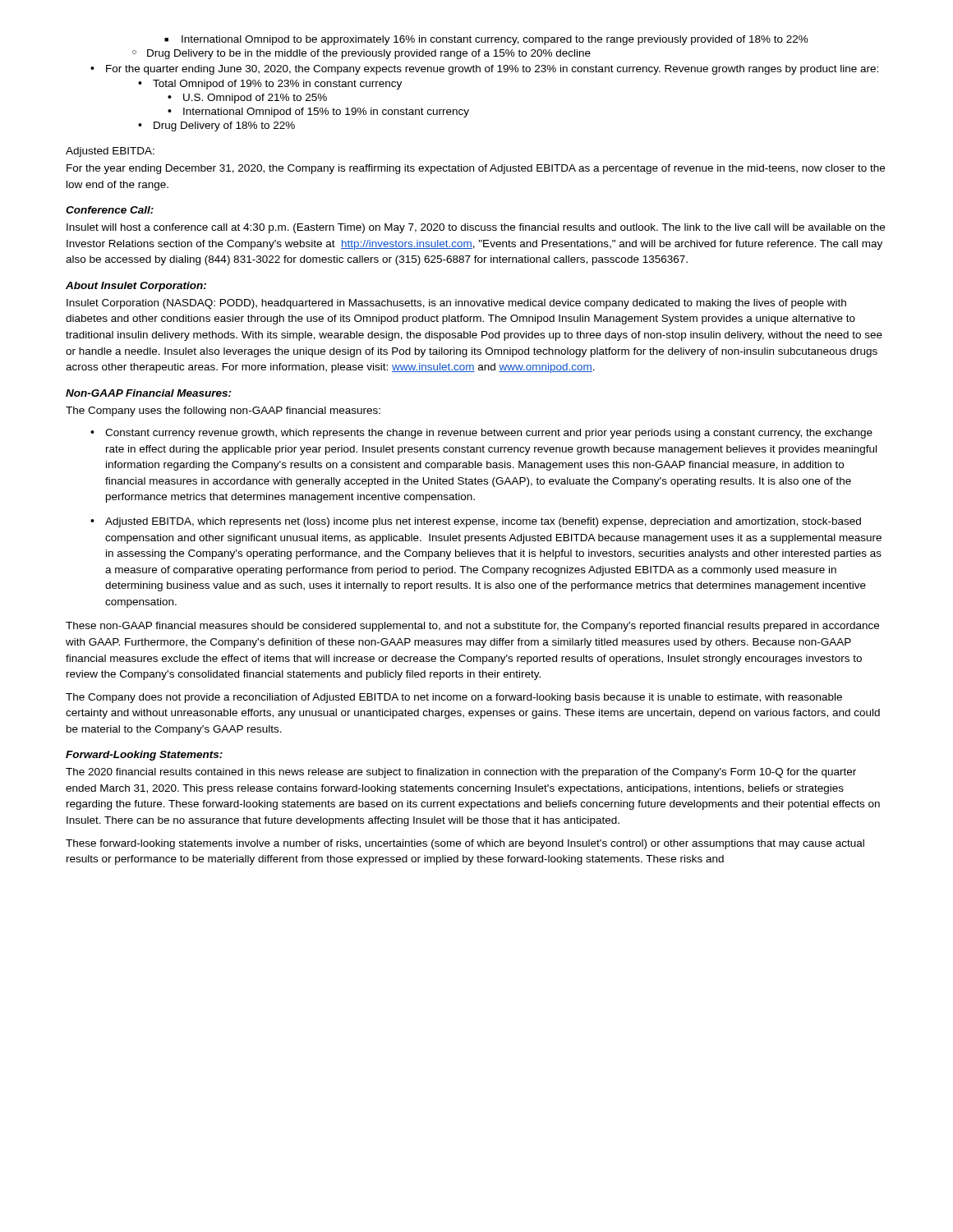Screen dimensions: 1232x953
Task: Click on the text block that says "Insulet Corporation (NASDAQ: PODD),"
Action: point(476,335)
